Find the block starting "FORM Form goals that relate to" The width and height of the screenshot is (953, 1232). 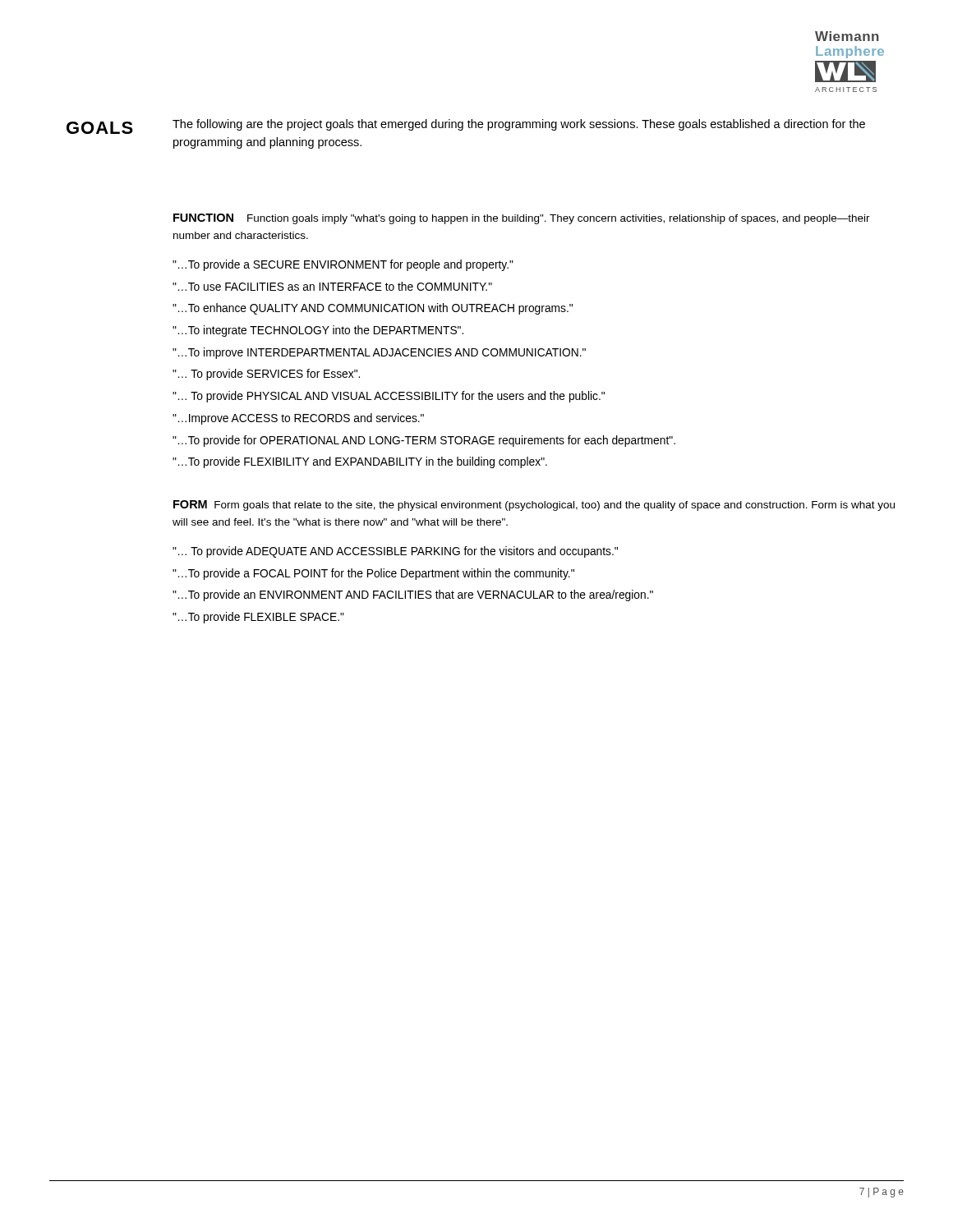534,513
